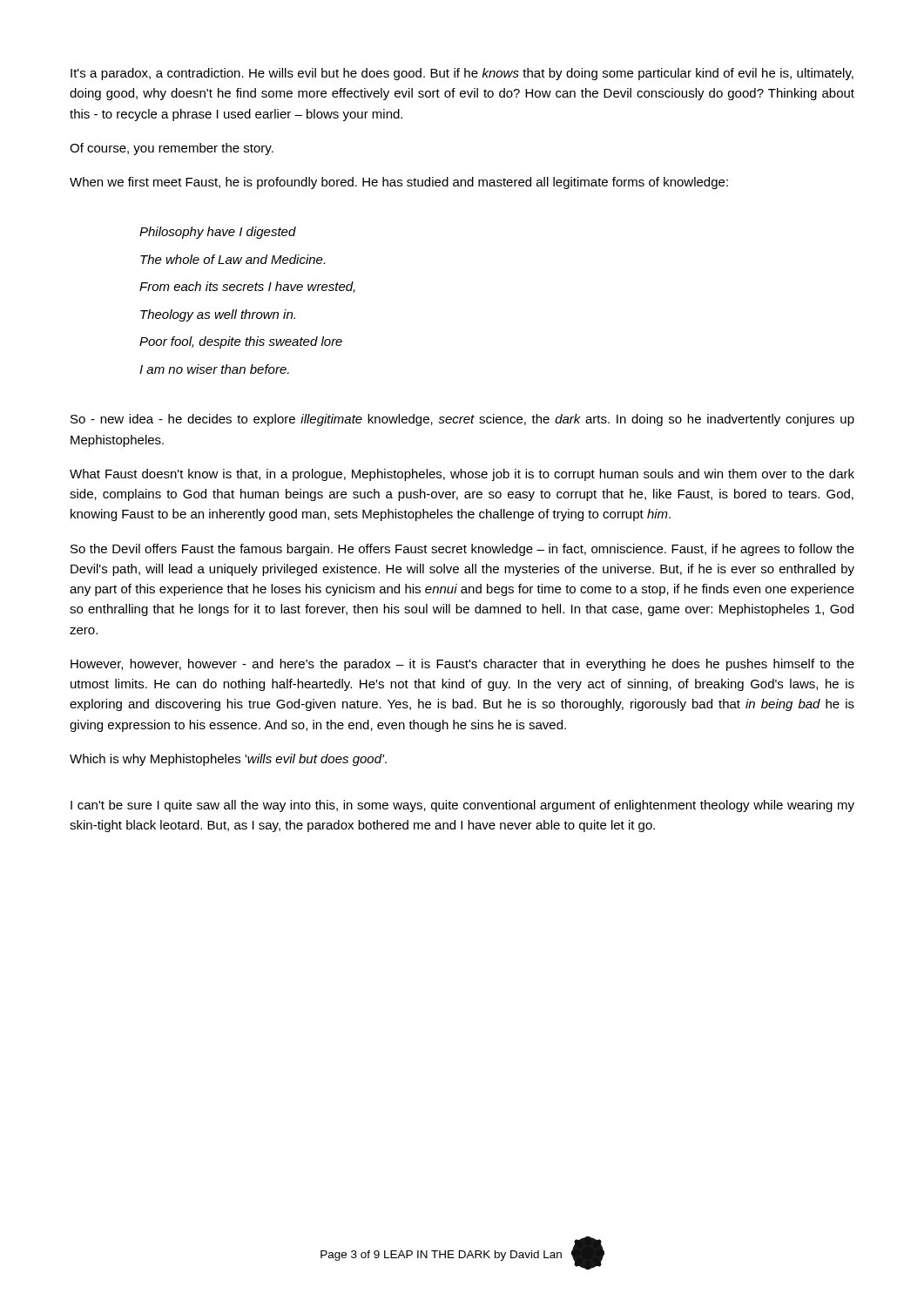The width and height of the screenshot is (924, 1307).
Task: Find the block on this page that starts "Which is why Mephistopheles 'wills evil but"
Action: [229, 758]
